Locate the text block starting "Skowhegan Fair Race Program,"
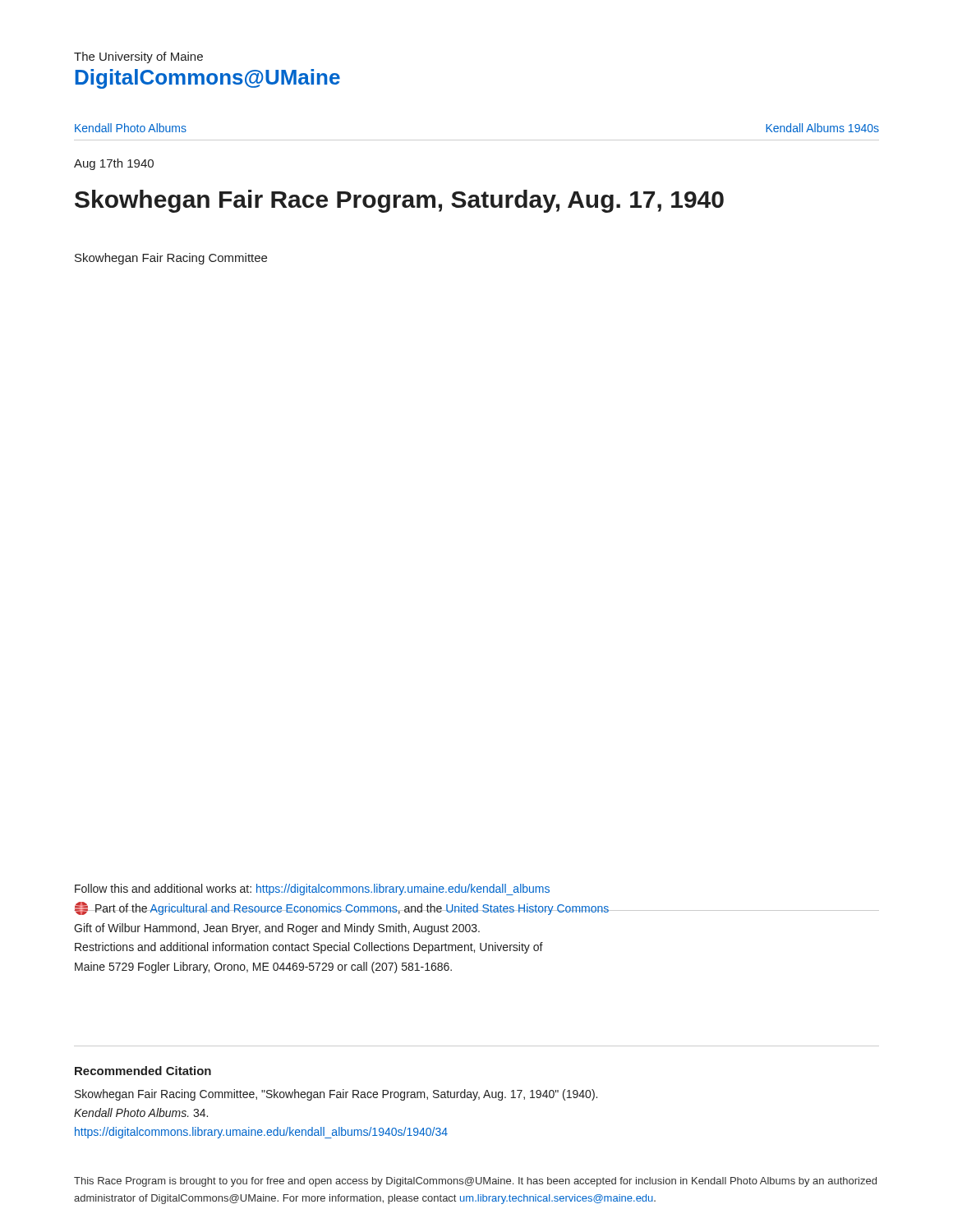The width and height of the screenshot is (953, 1232). click(x=399, y=199)
